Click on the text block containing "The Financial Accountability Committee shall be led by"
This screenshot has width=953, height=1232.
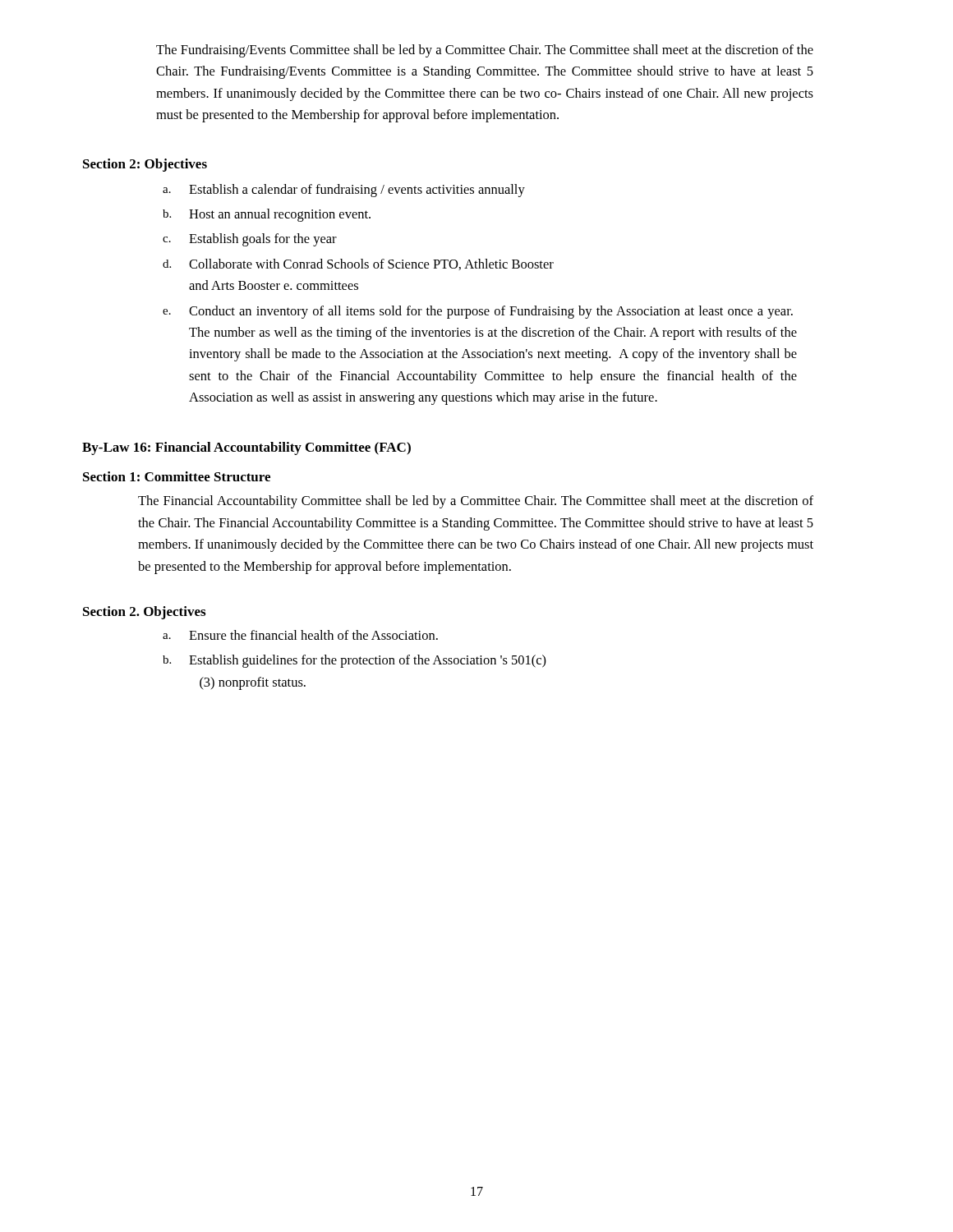(476, 534)
